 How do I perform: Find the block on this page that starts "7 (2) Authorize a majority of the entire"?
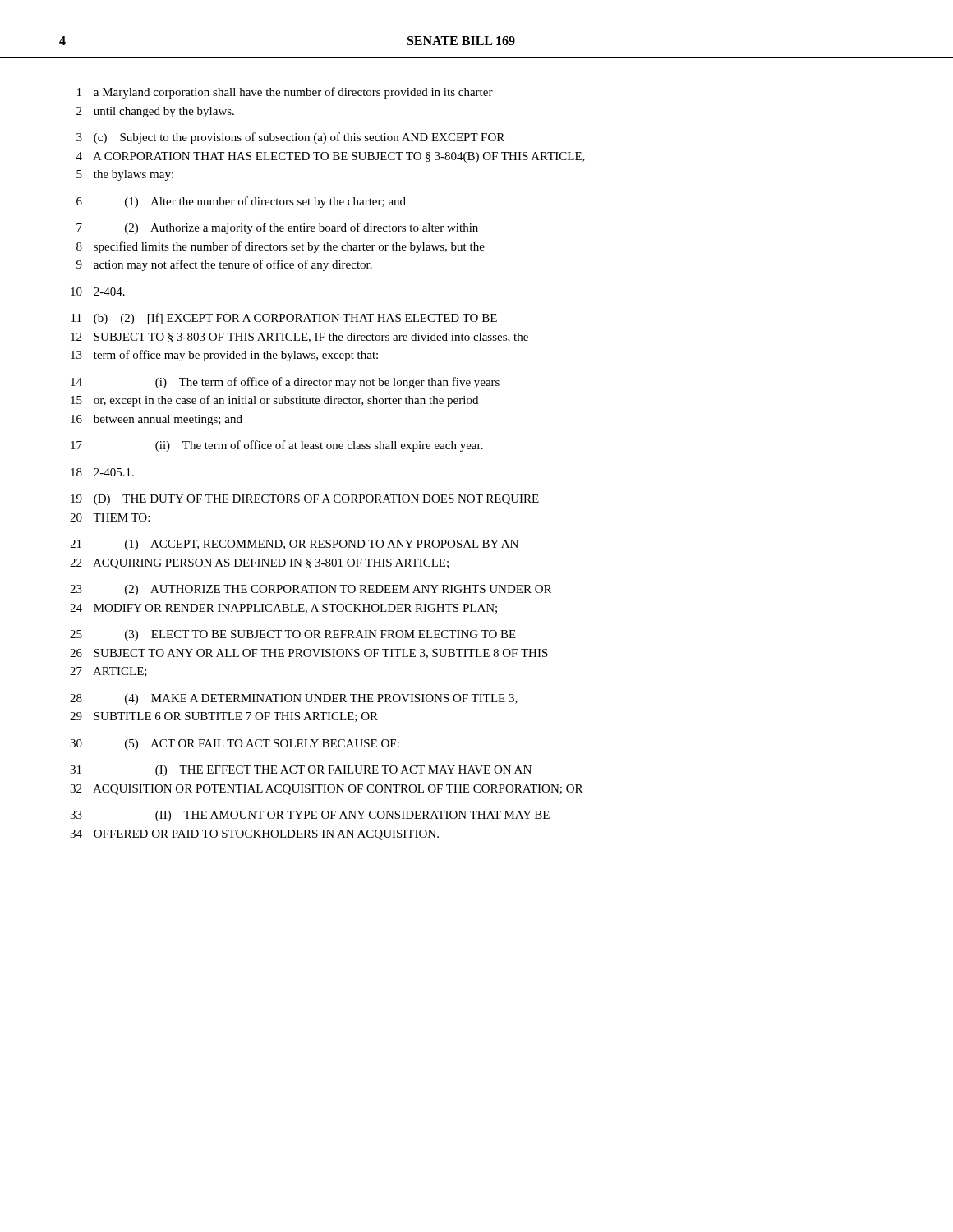[469, 246]
